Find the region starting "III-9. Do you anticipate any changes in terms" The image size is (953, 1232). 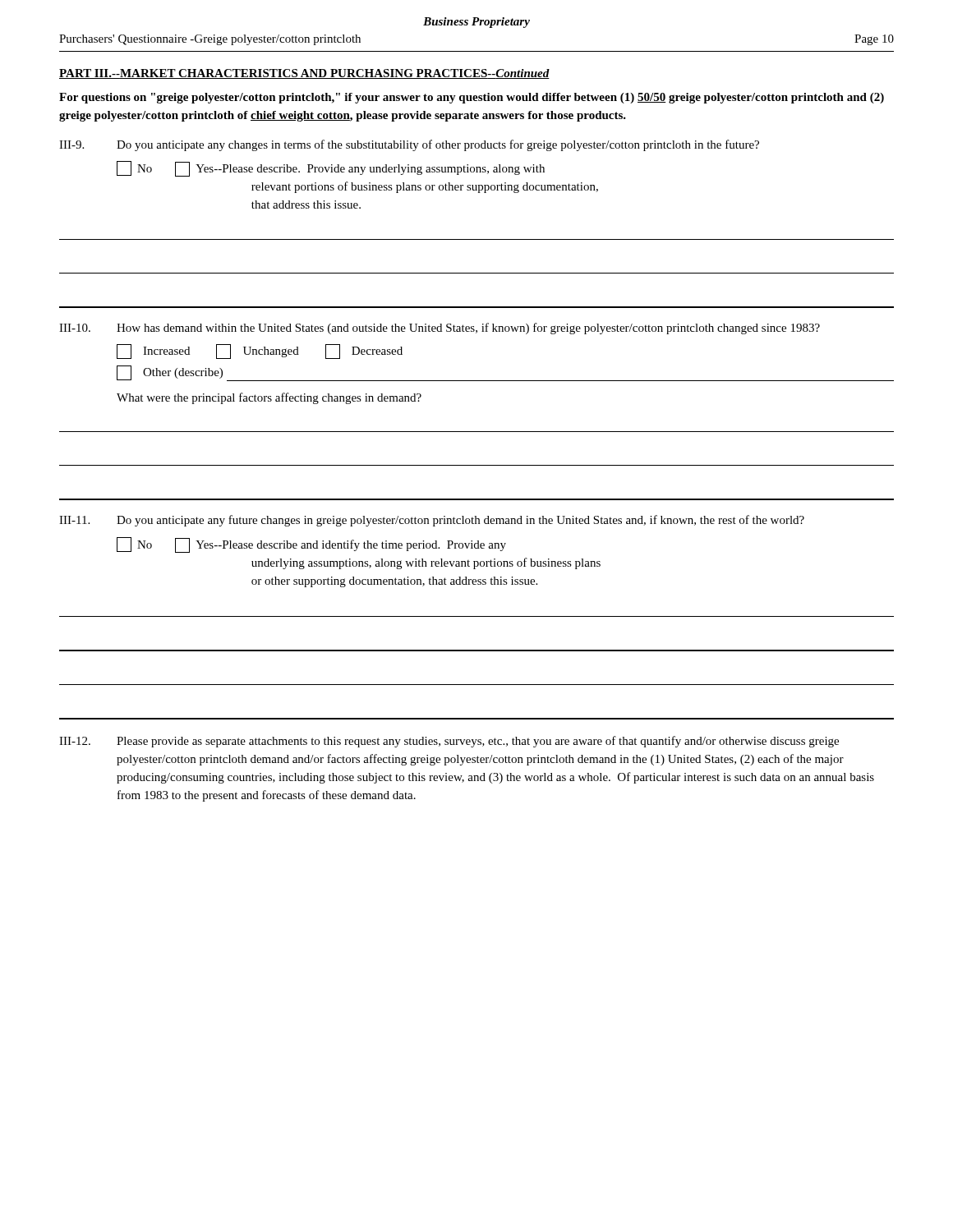pyautogui.click(x=409, y=145)
